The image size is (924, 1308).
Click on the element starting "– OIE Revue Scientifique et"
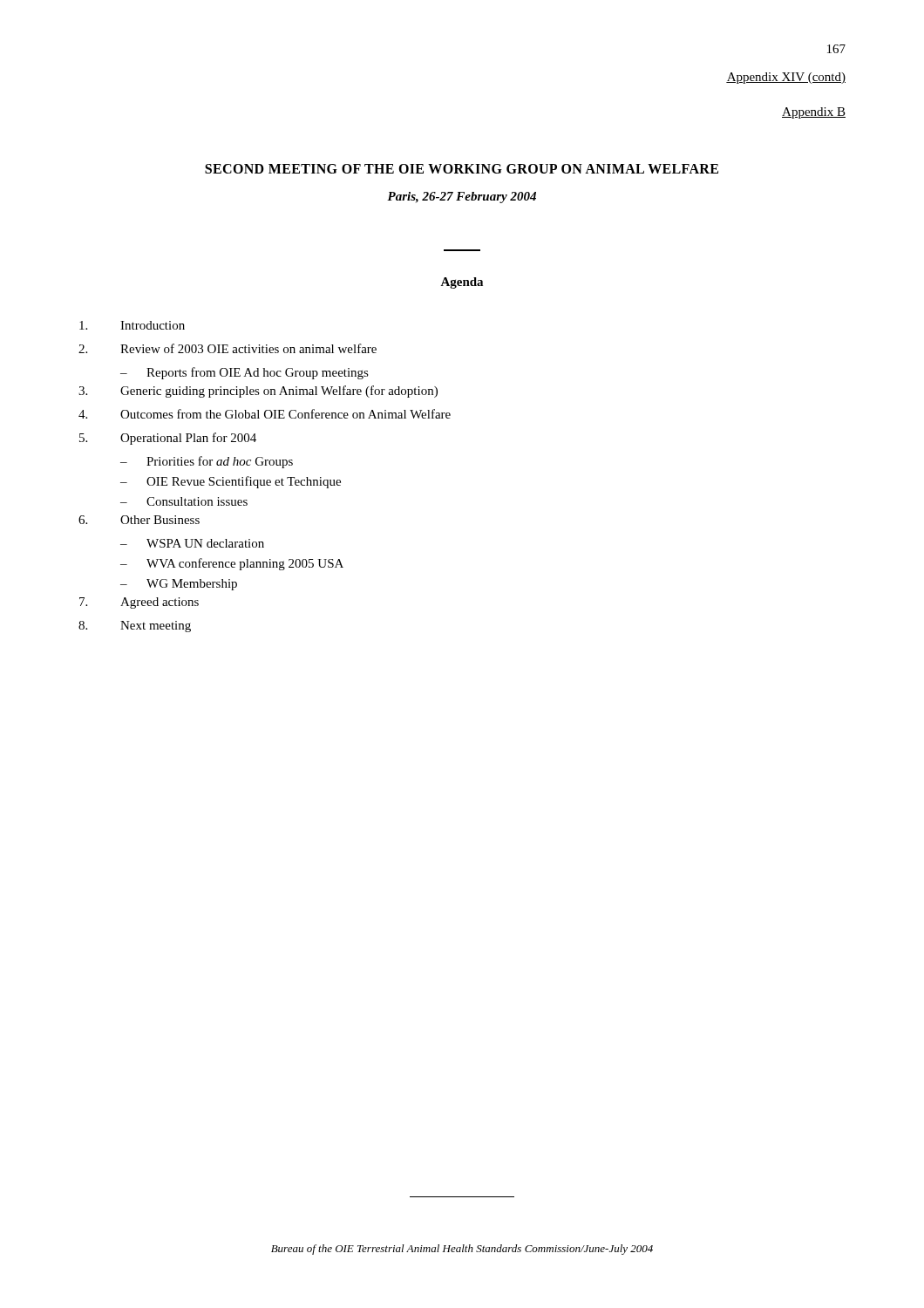(231, 482)
